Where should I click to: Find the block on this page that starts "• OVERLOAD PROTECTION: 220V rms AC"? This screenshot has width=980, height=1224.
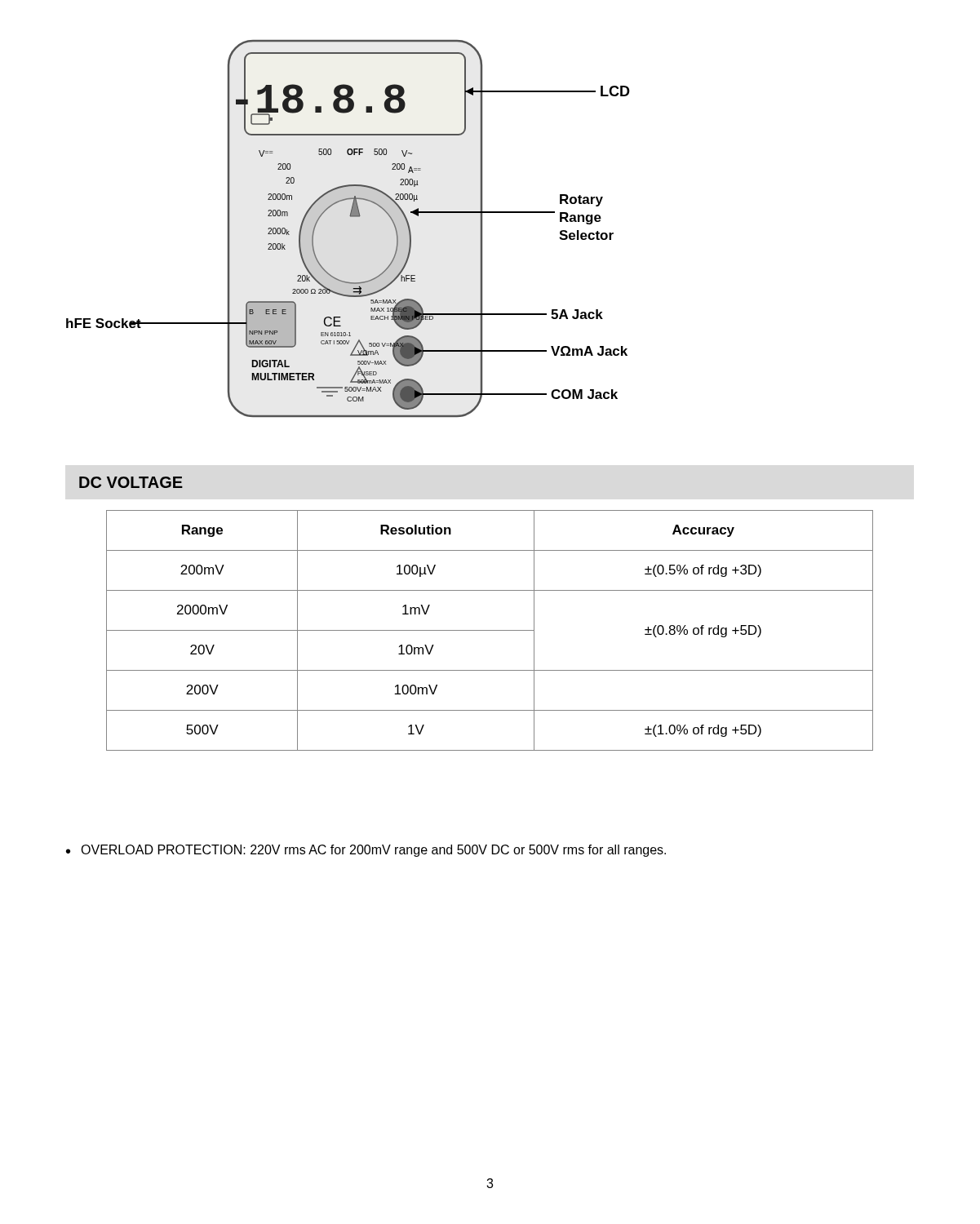click(366, 851)
